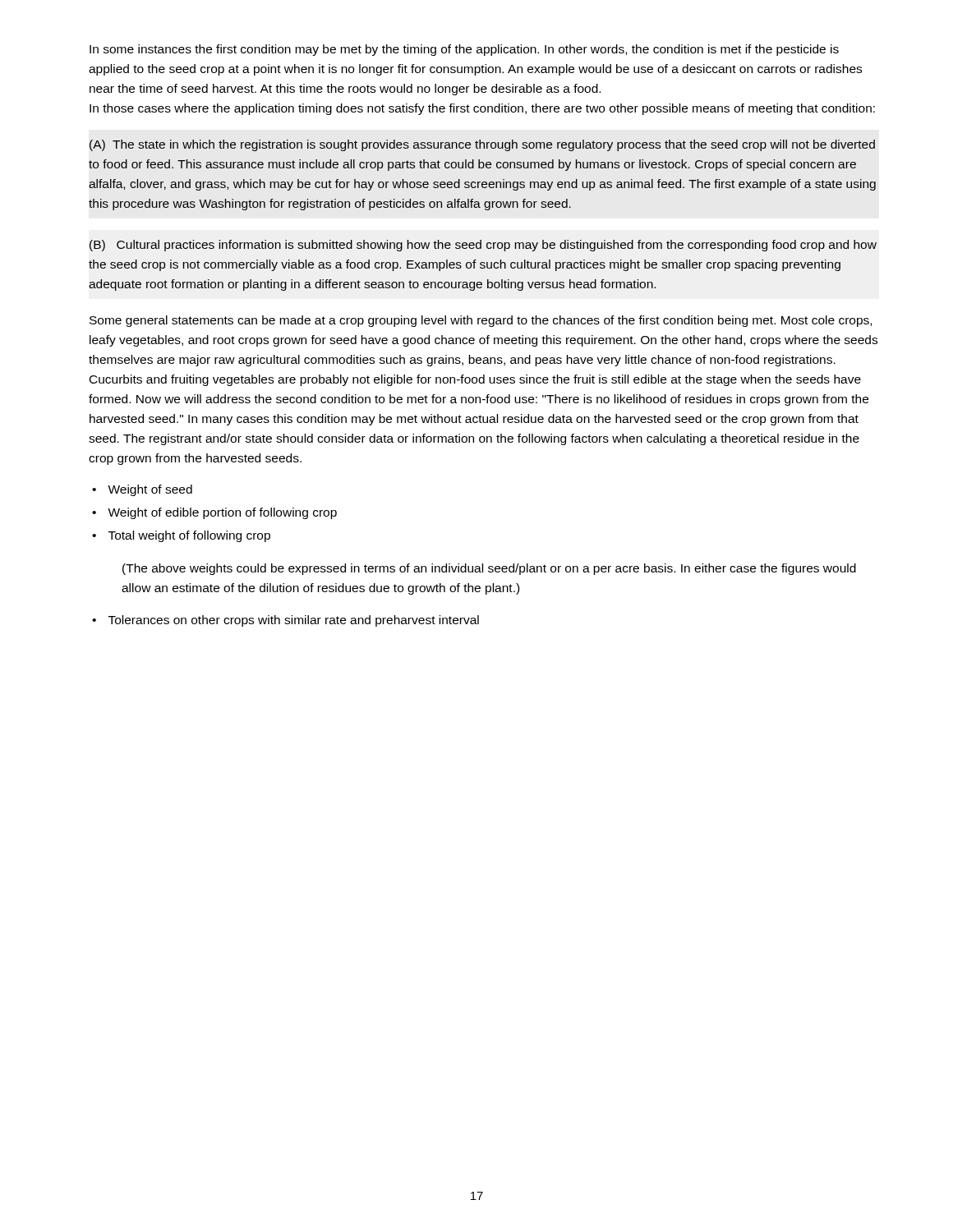This screenshot has width=953, height=1232.
Task: Find the text starting "(B) Cultural practices"
Action: [484, 265]
